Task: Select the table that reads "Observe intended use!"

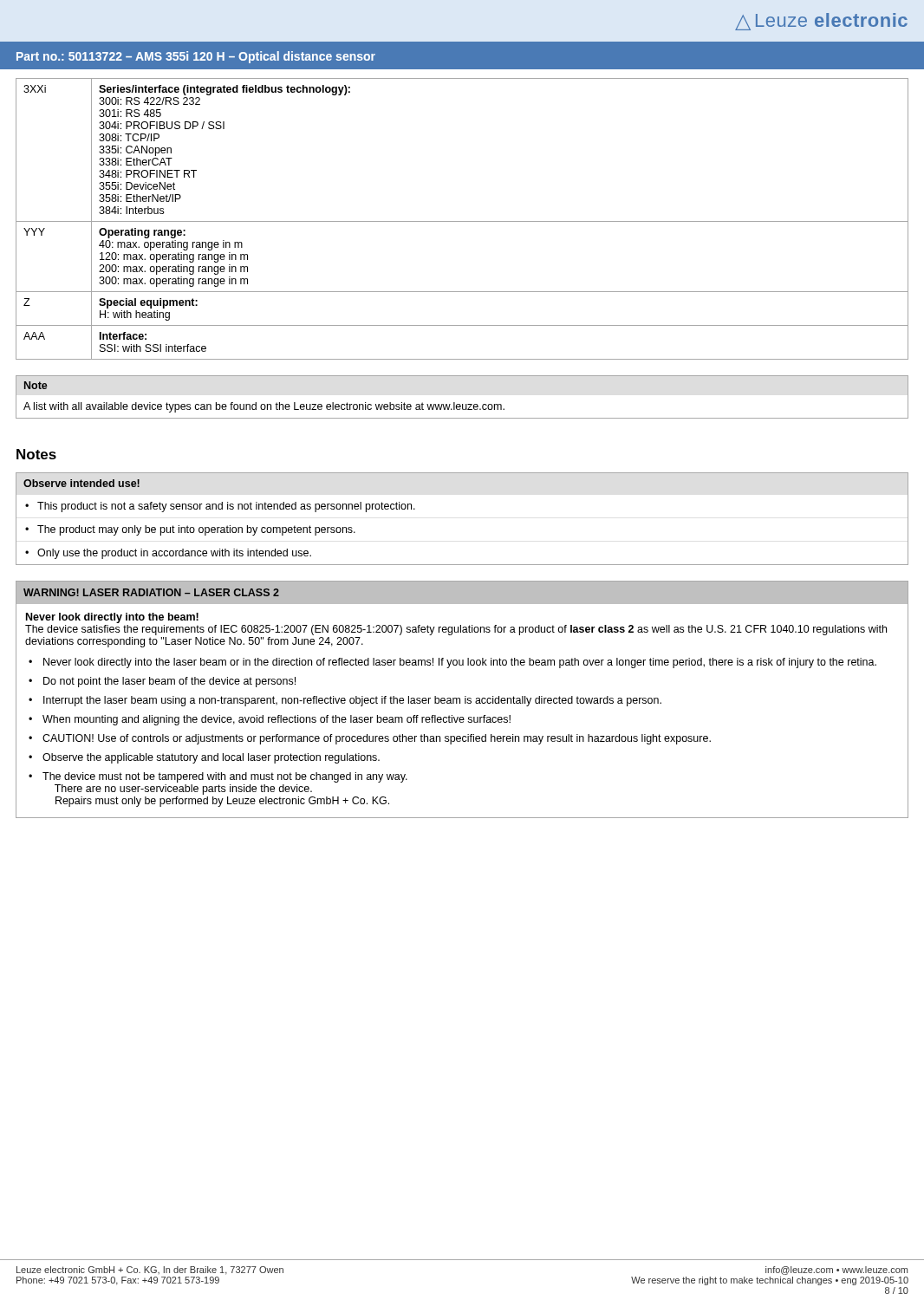Action: [x=462, y=519]
